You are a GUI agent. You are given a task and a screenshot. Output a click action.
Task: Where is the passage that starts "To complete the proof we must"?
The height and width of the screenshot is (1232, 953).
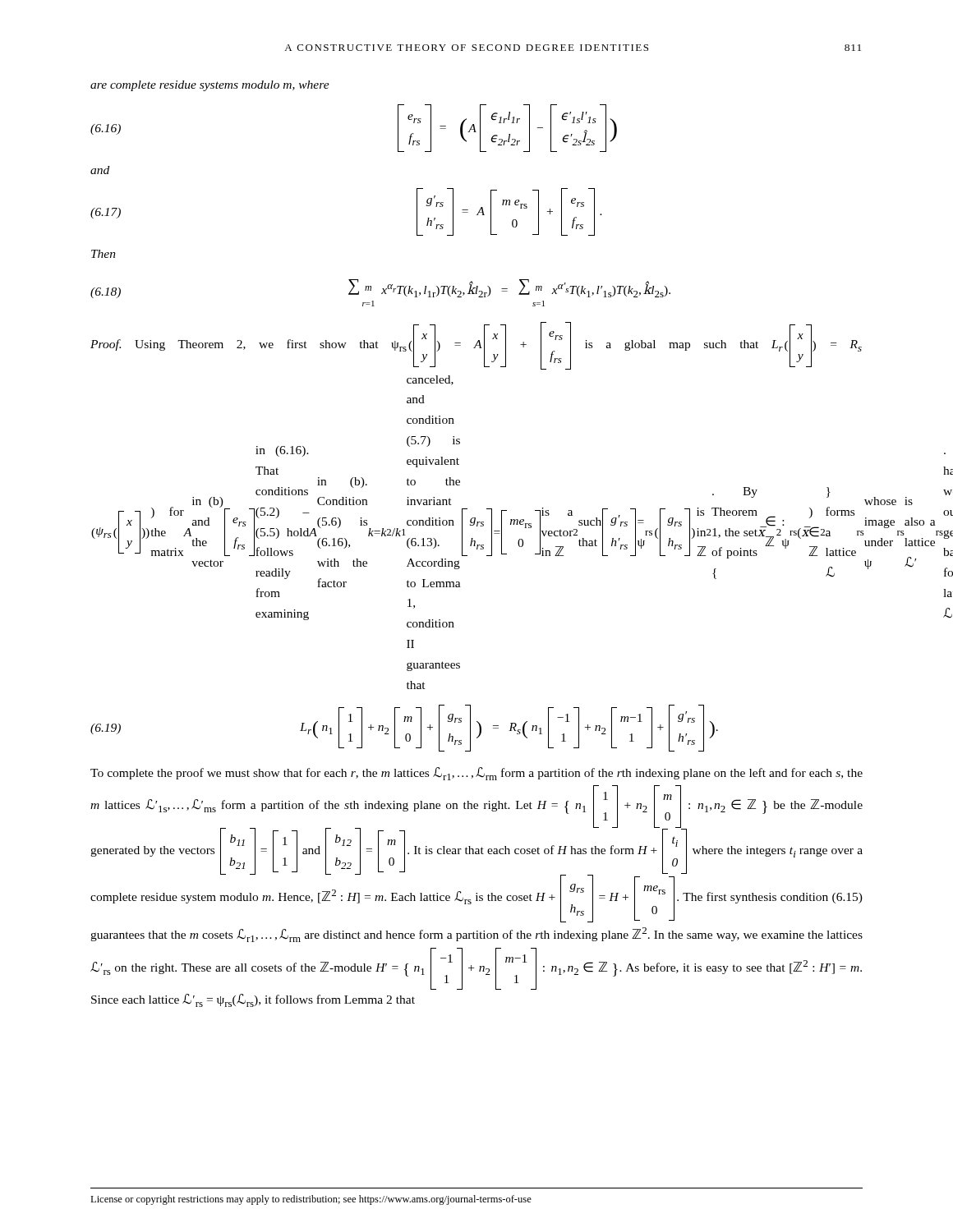(476, 887)
